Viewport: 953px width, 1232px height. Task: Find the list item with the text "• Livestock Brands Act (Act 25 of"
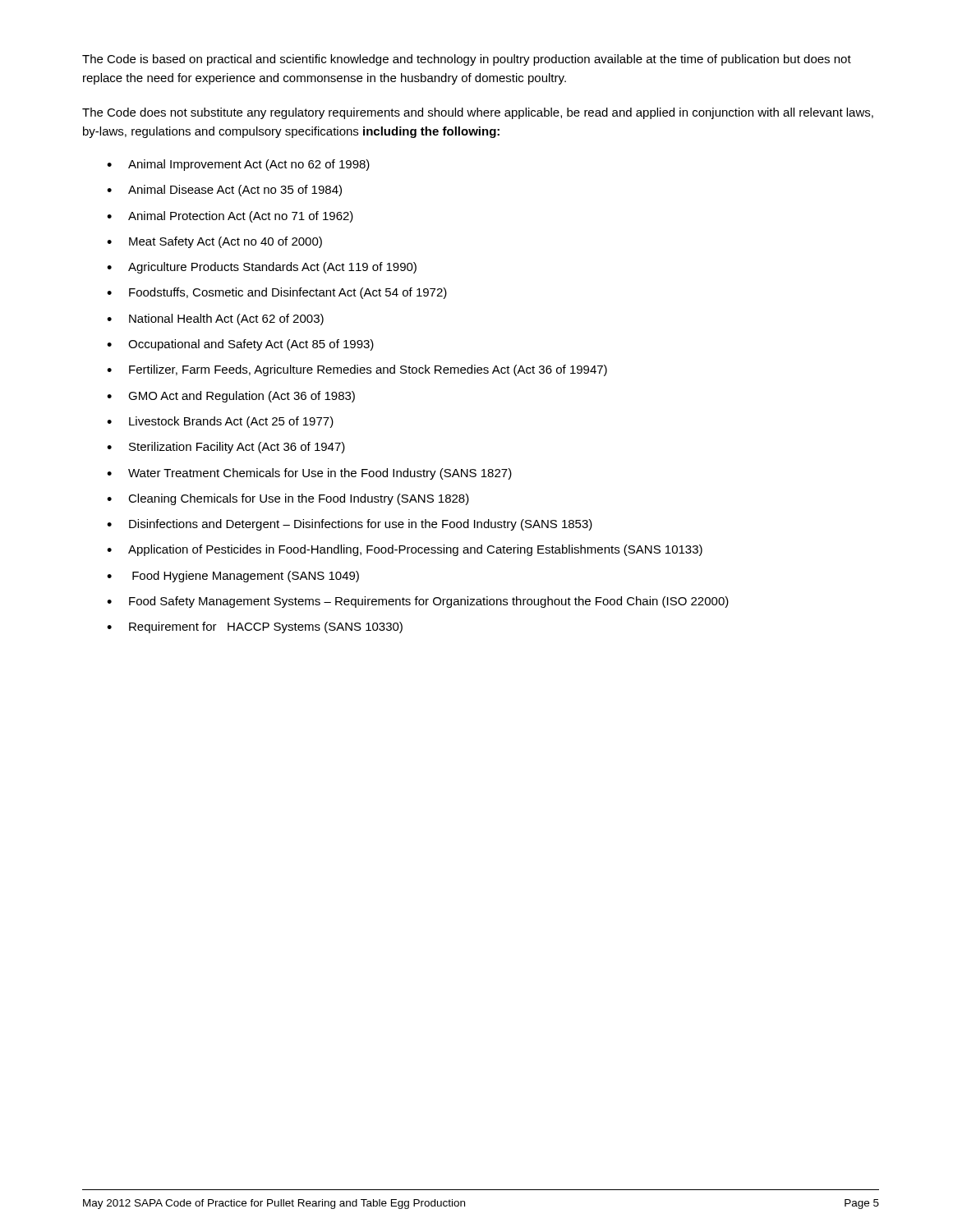pyautogui.click(x=220, y=422)
